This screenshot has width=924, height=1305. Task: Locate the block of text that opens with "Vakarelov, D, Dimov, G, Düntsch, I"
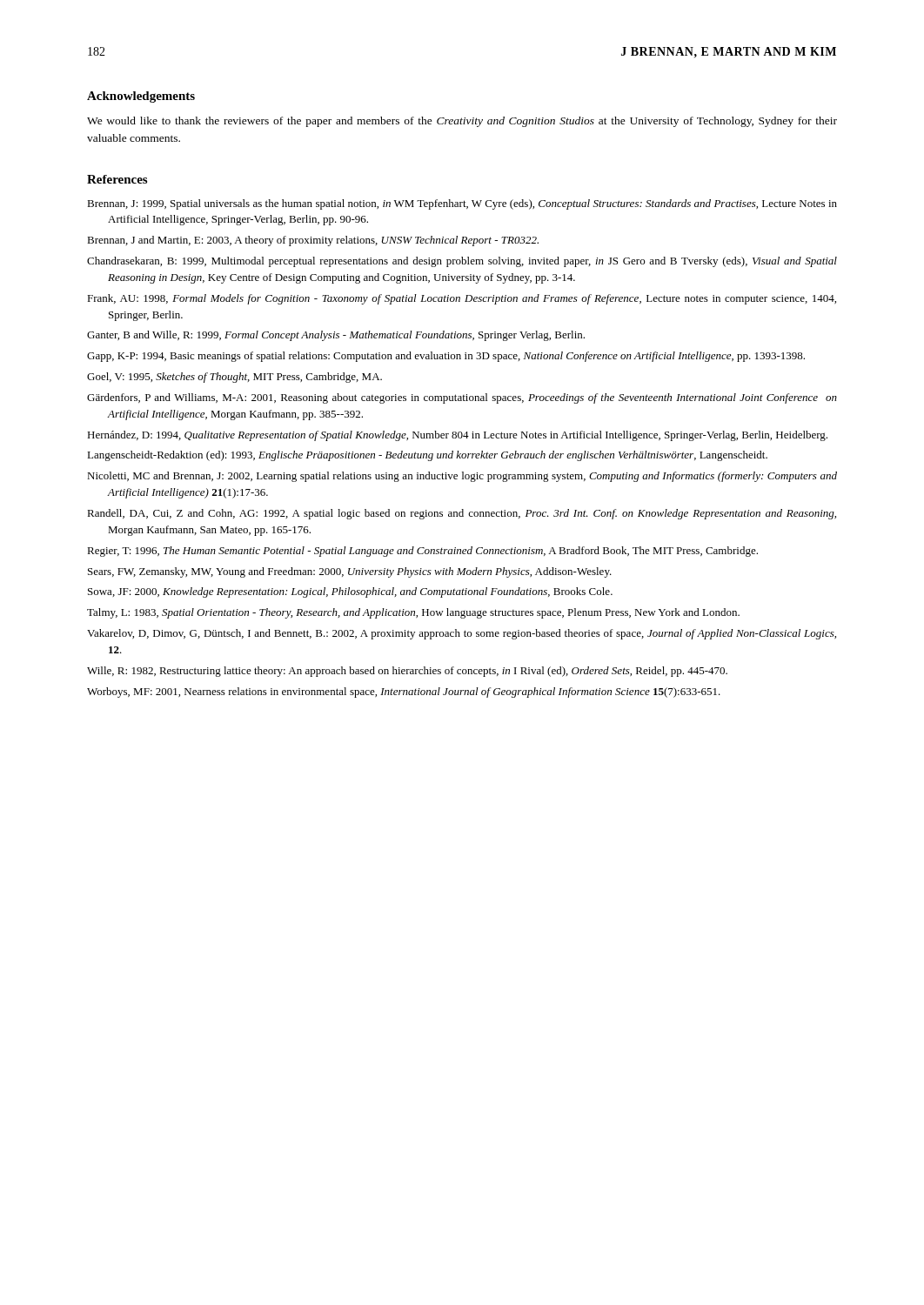point(462,641)
